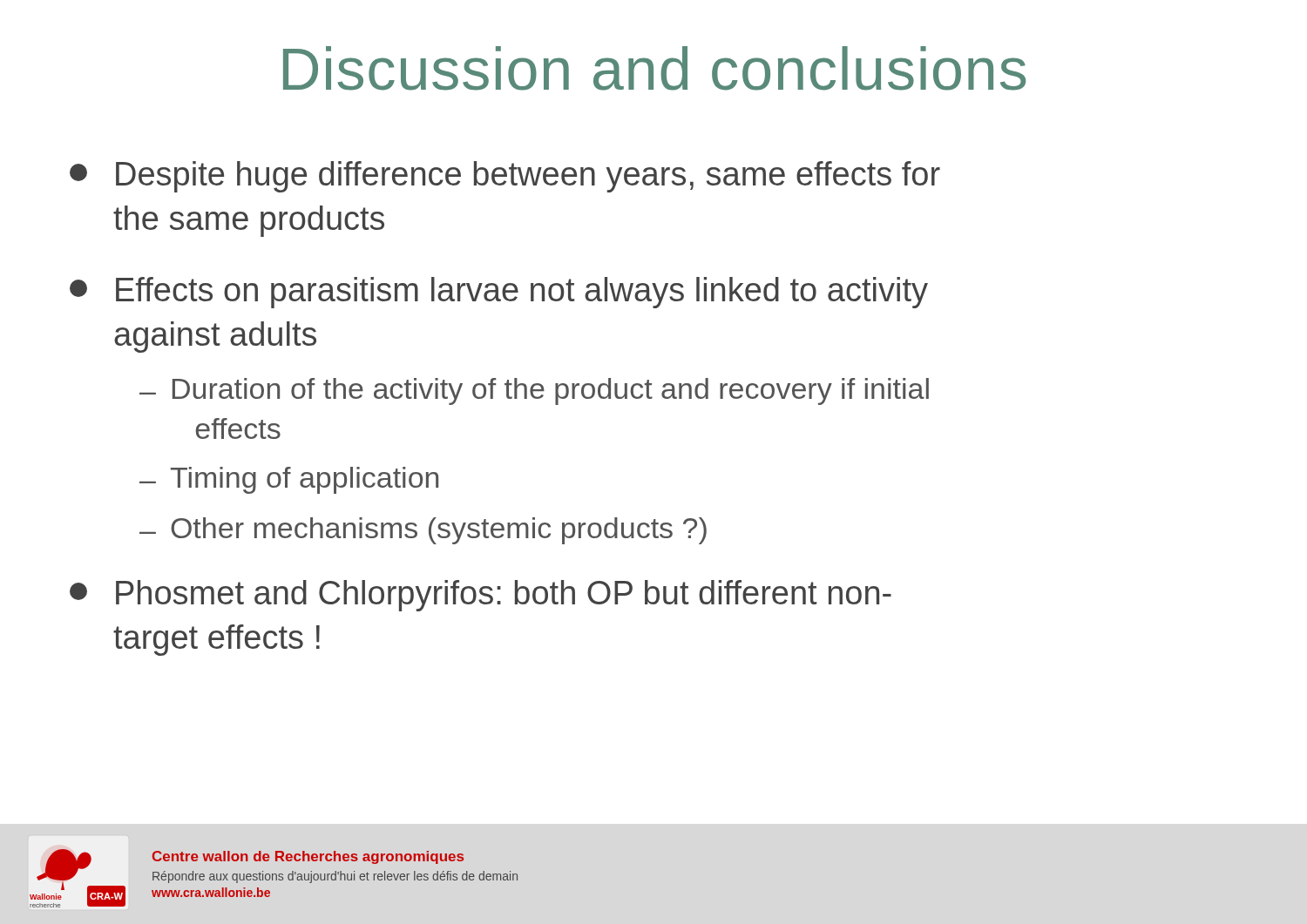The height and width of the screenshot is (924, 1307).
Task: Click on the list item that reads "– Other mechanisms (systemic products ?)"
Action: 424,529
